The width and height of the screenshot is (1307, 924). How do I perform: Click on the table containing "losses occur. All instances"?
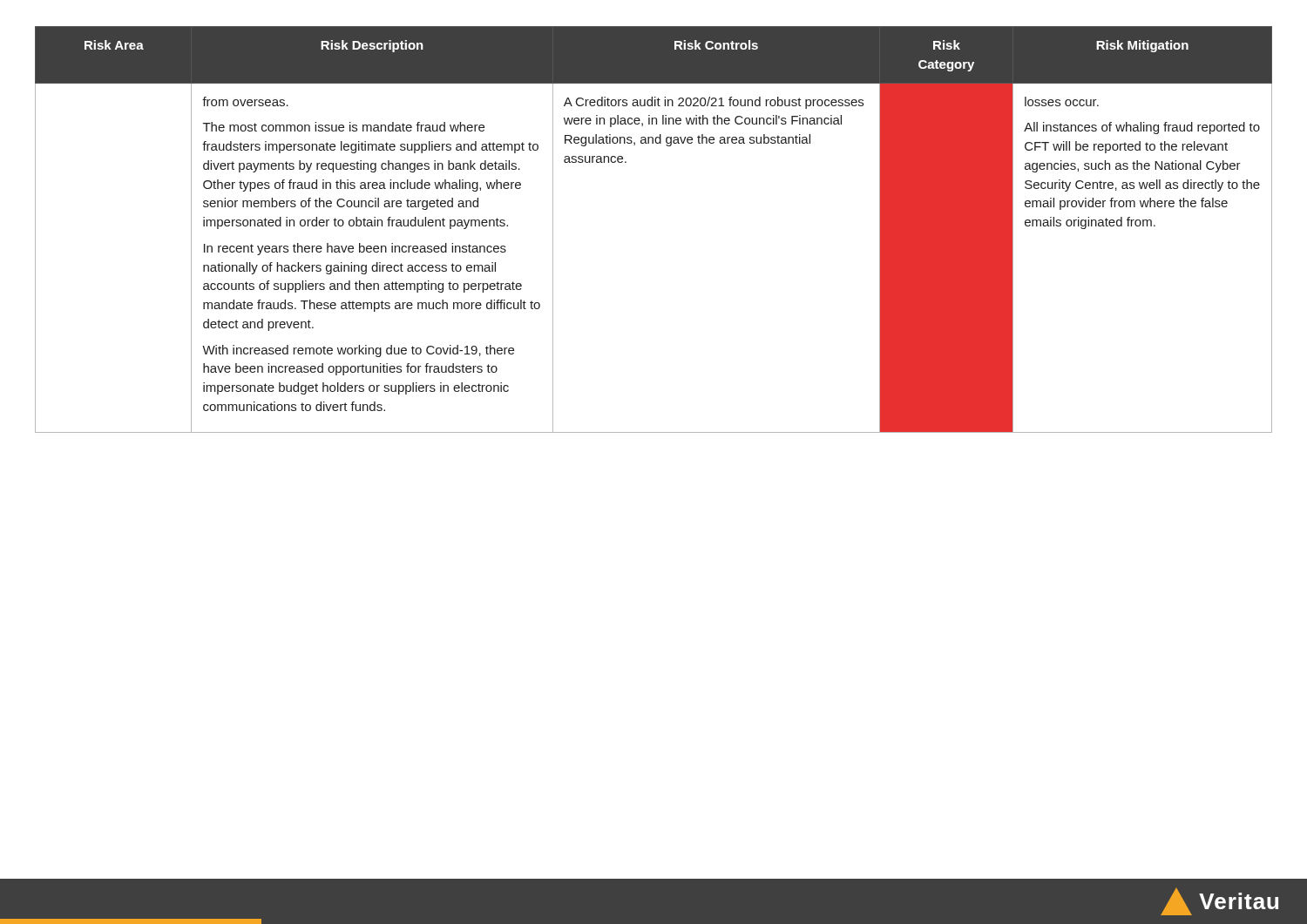pos(654,229)
